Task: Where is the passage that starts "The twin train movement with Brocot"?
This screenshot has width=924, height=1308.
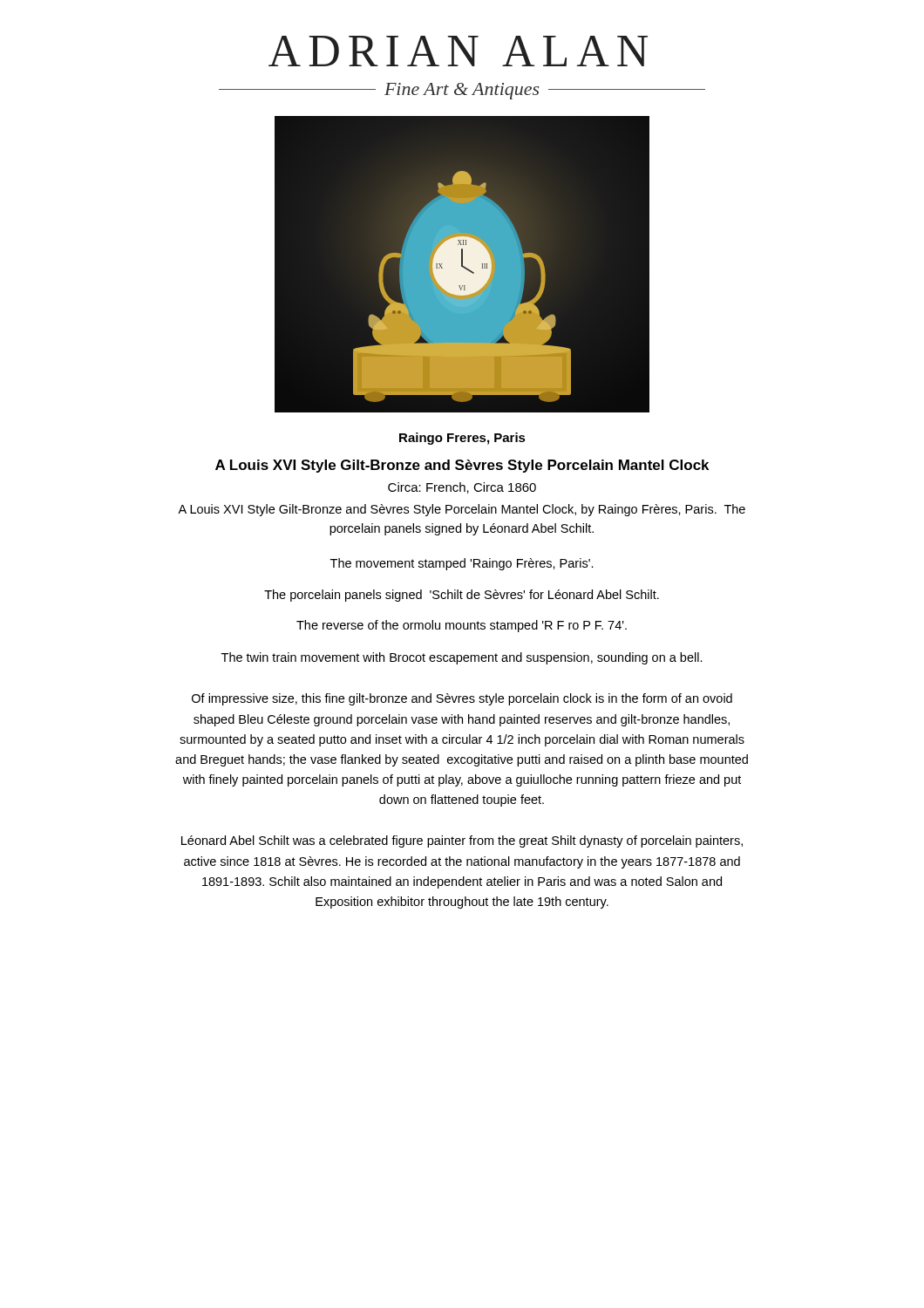Action: [x=462, y=658]
